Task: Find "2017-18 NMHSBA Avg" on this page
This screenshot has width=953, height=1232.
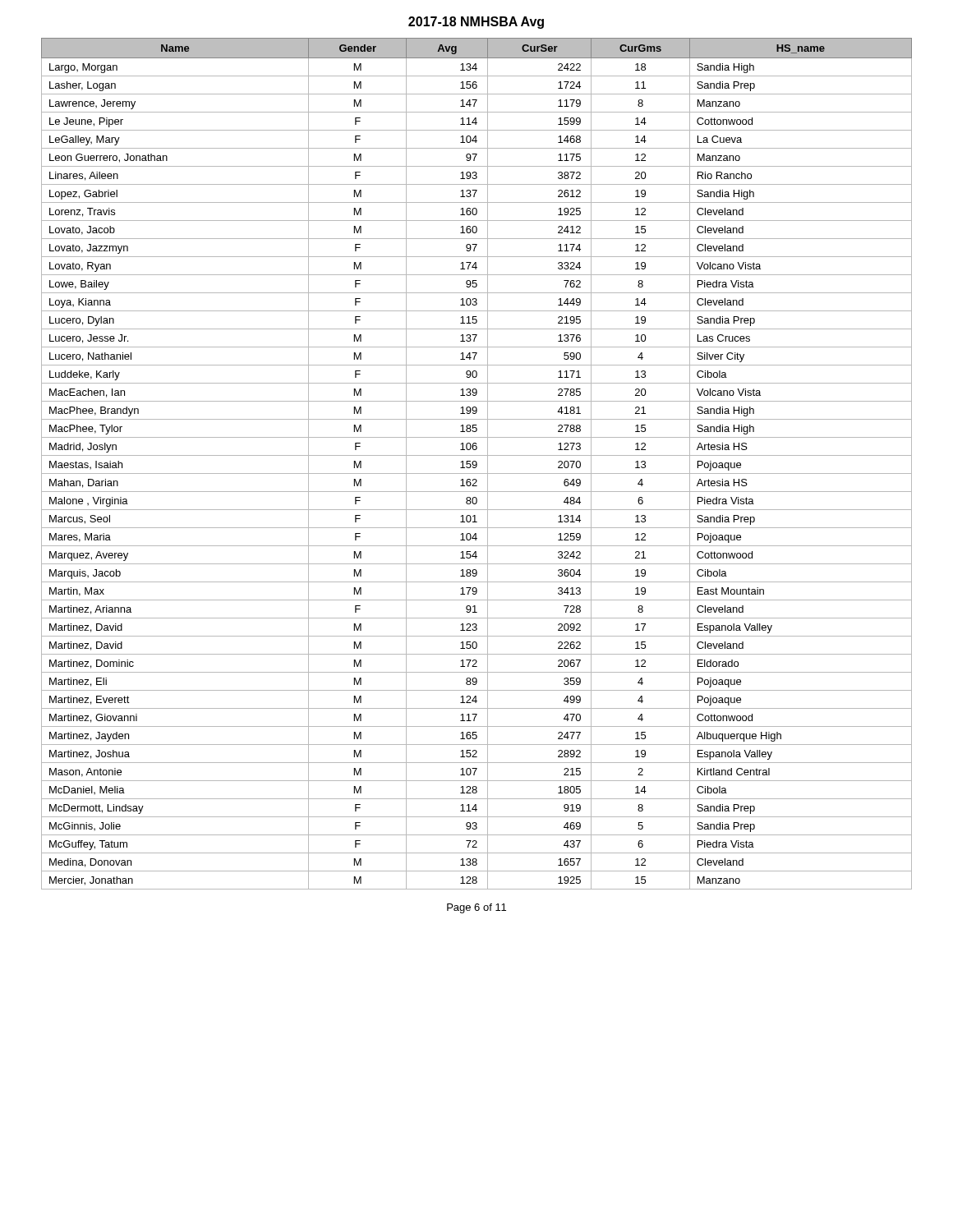Action: 476,22
